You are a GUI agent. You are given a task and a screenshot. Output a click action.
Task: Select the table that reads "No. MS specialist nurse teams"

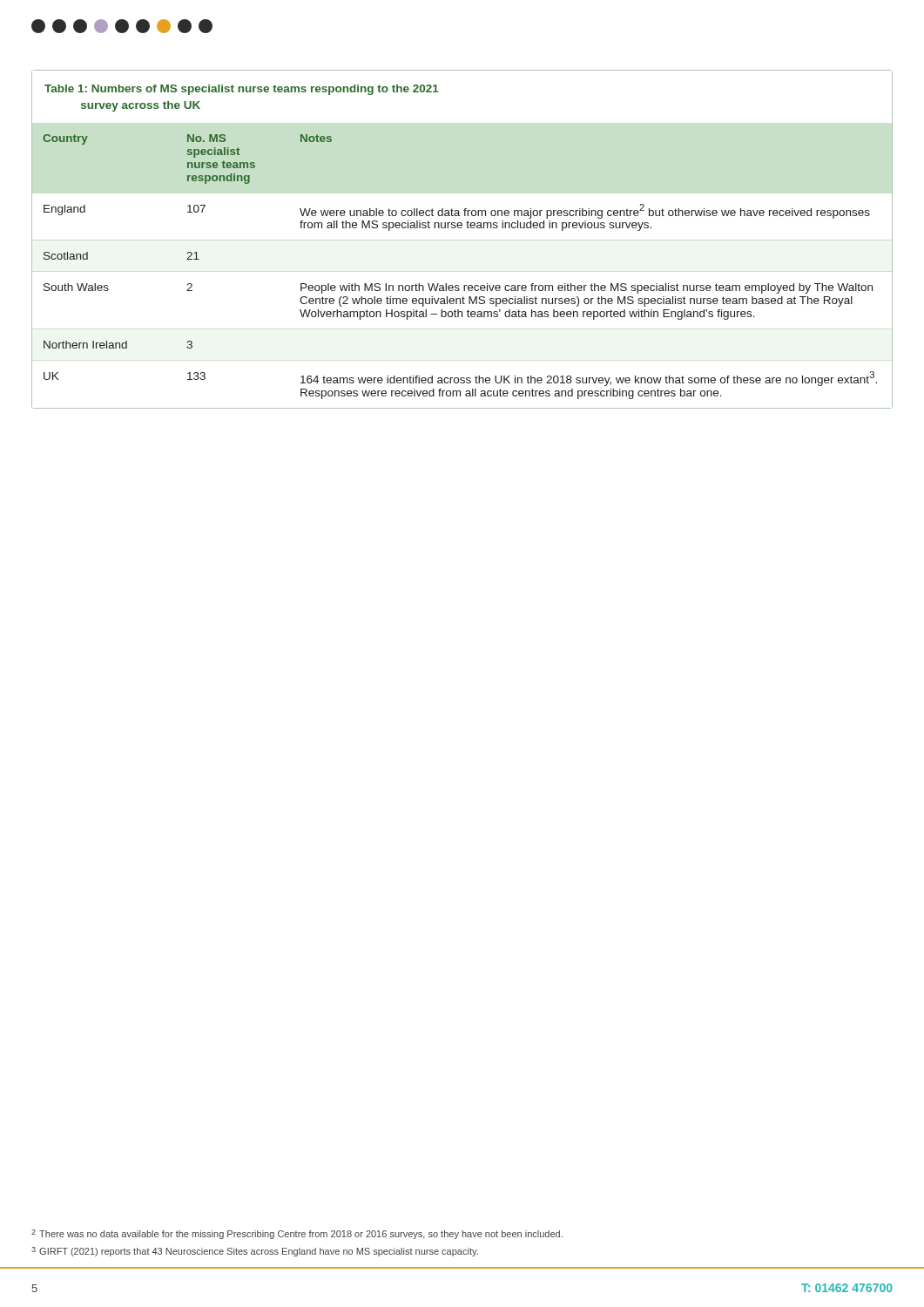pos(462,239)
